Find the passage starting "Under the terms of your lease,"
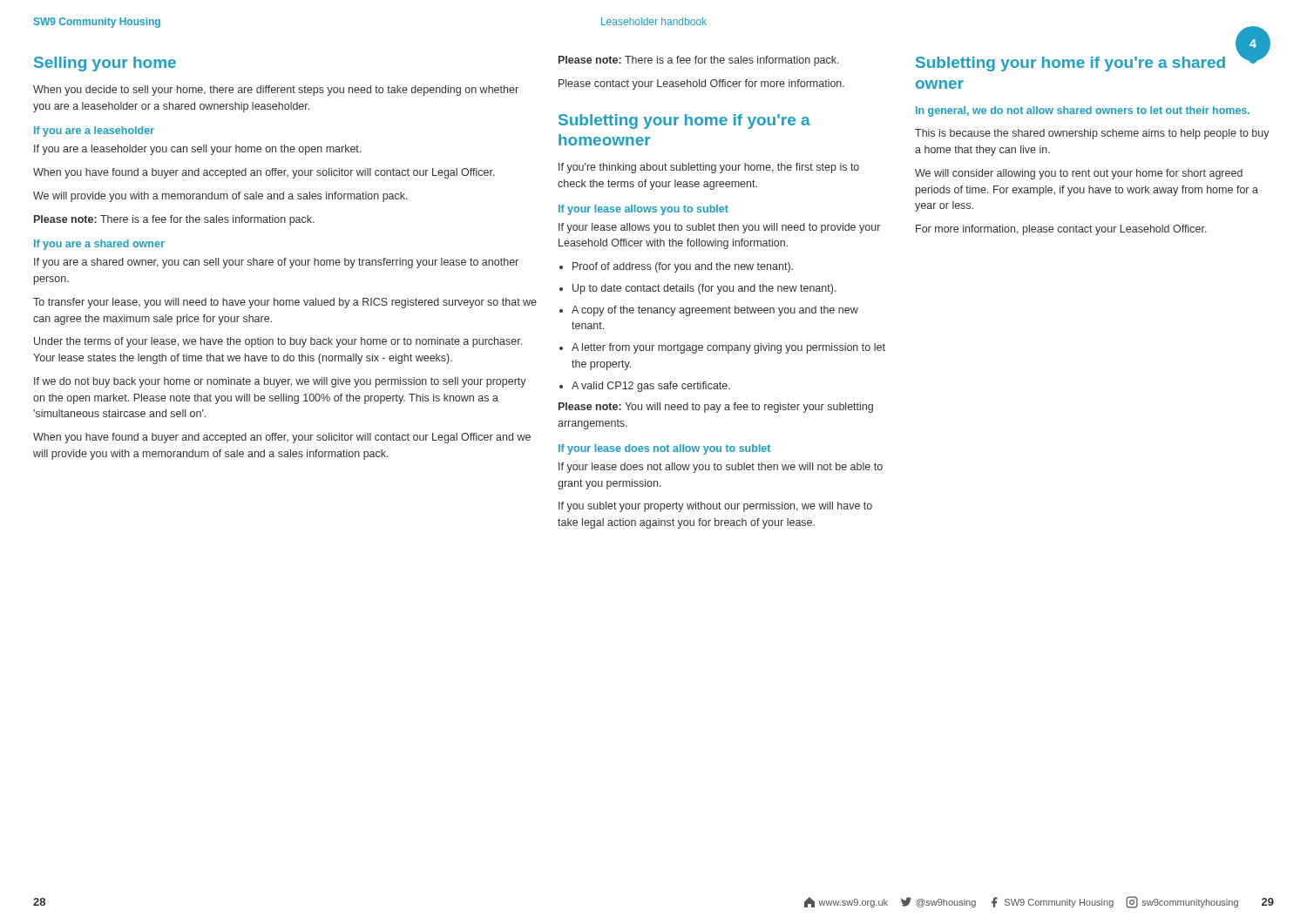 tap(286, 350)
